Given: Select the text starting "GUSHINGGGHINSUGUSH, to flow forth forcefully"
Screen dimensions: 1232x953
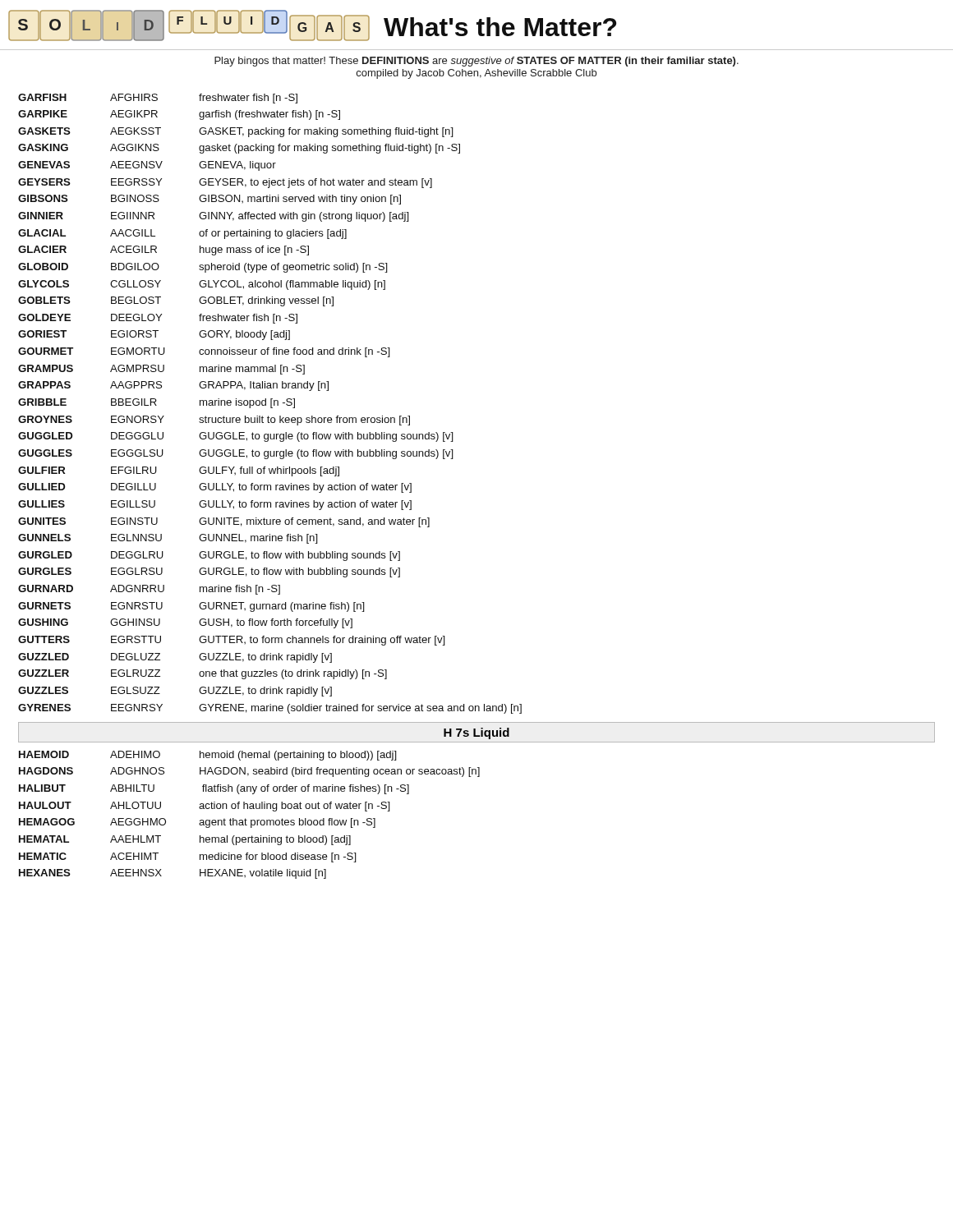Looking at the screenshot, I should [x=45, y=622].
